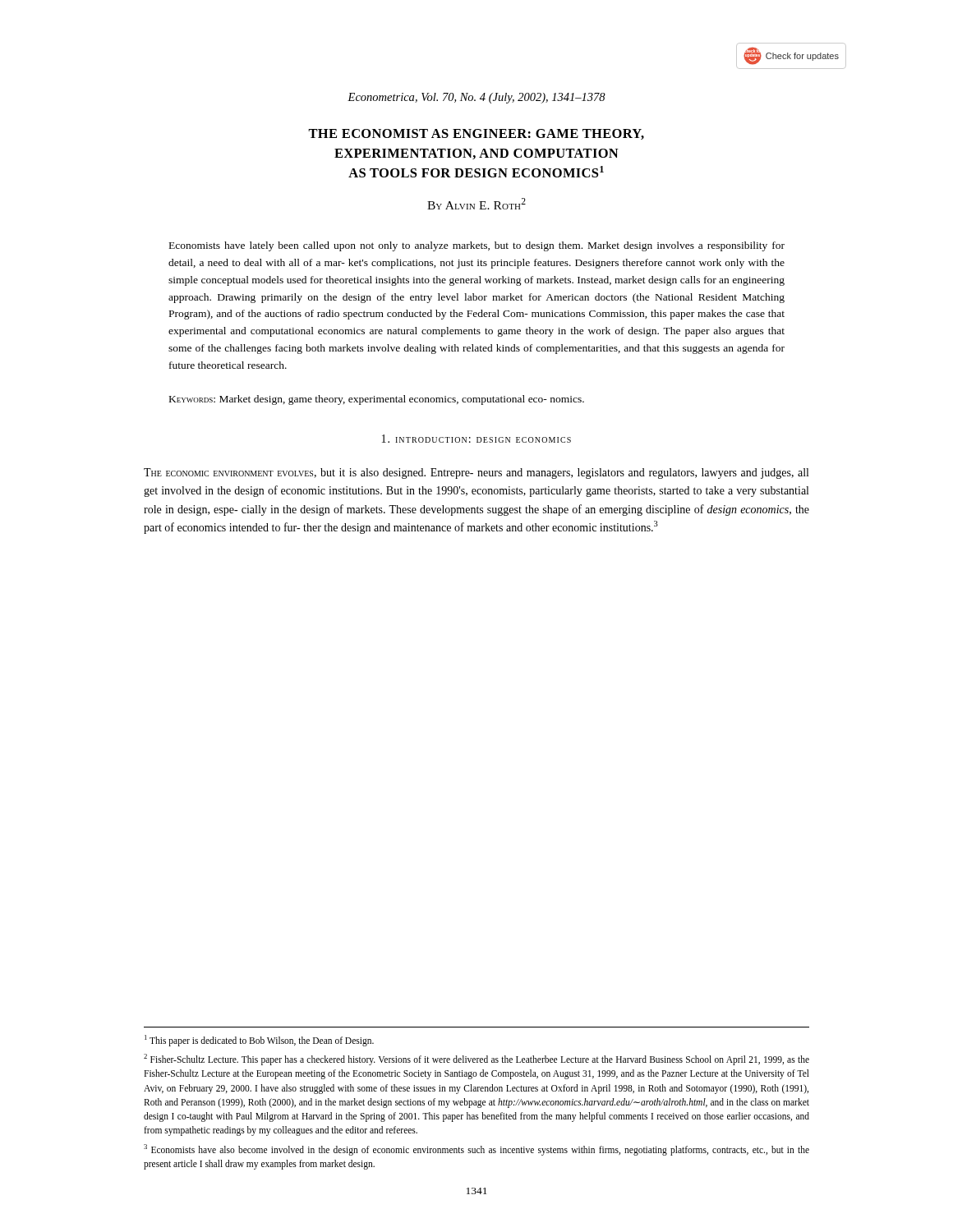Select the passage starting "The economic environment evolves, but"
Image resolution: width=953 pixels, height=1232 pixels.
pos(476,500)
